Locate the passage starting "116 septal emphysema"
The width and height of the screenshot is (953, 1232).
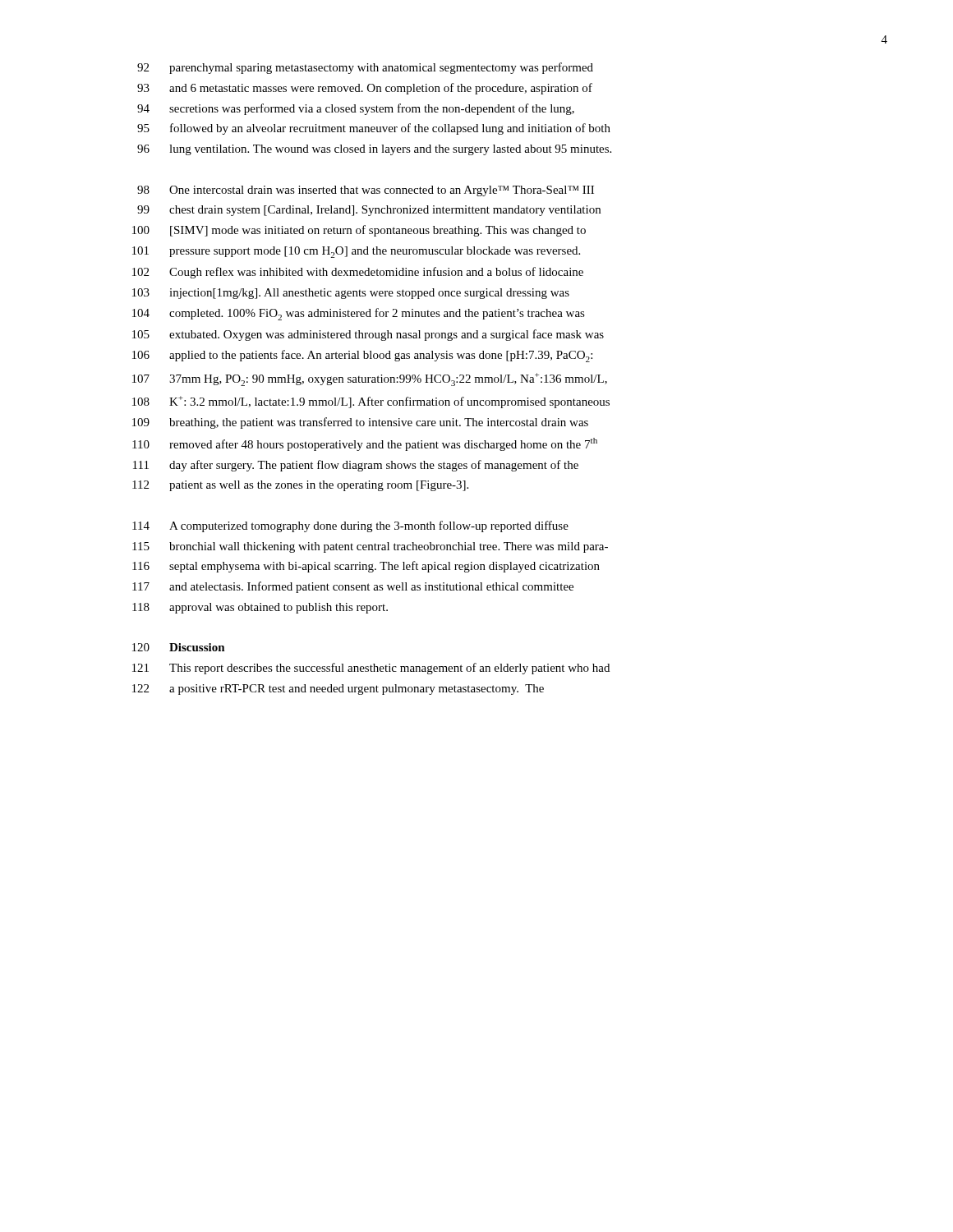(x=489, y=566)
